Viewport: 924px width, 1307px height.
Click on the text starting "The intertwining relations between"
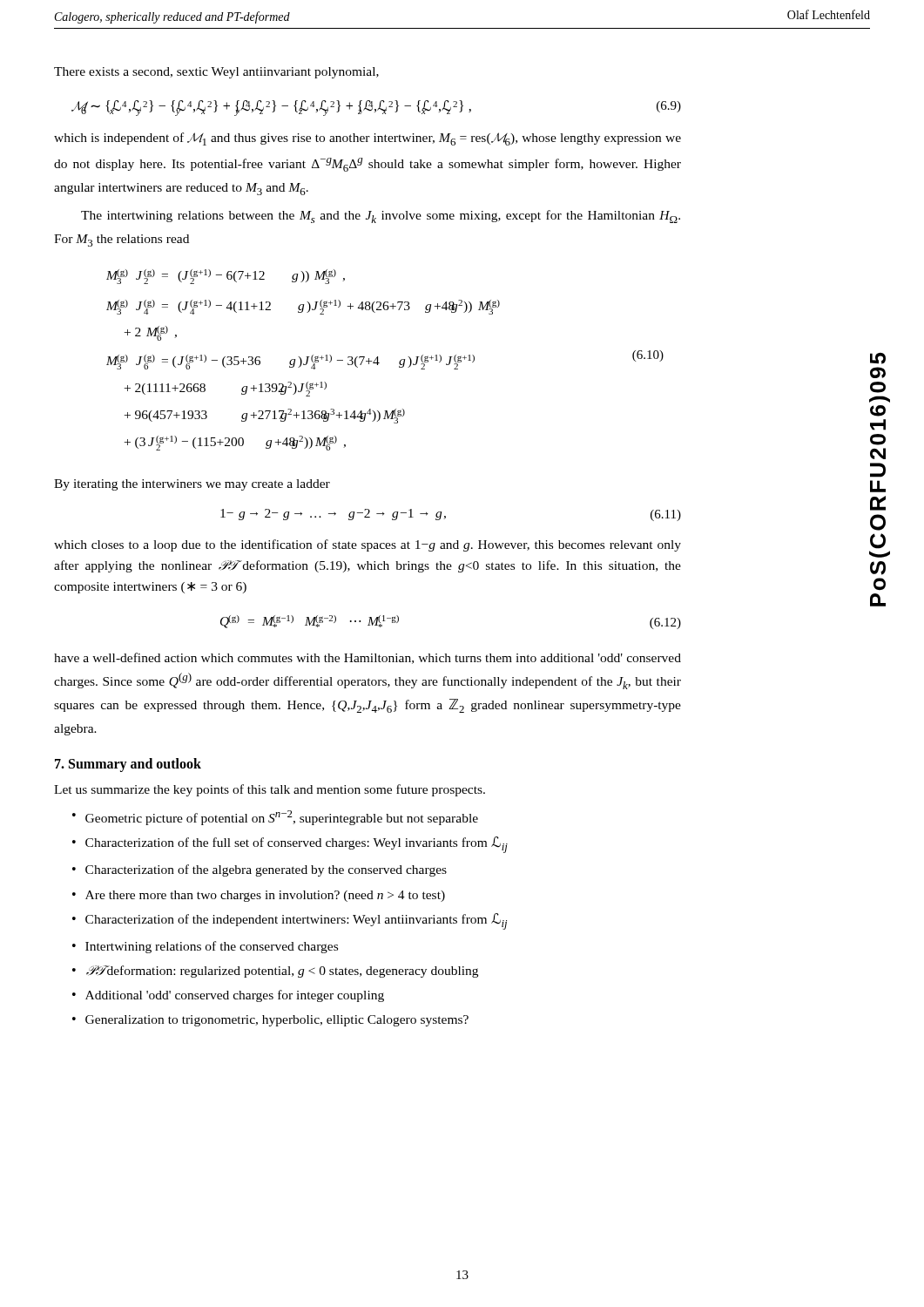[367, 228]
